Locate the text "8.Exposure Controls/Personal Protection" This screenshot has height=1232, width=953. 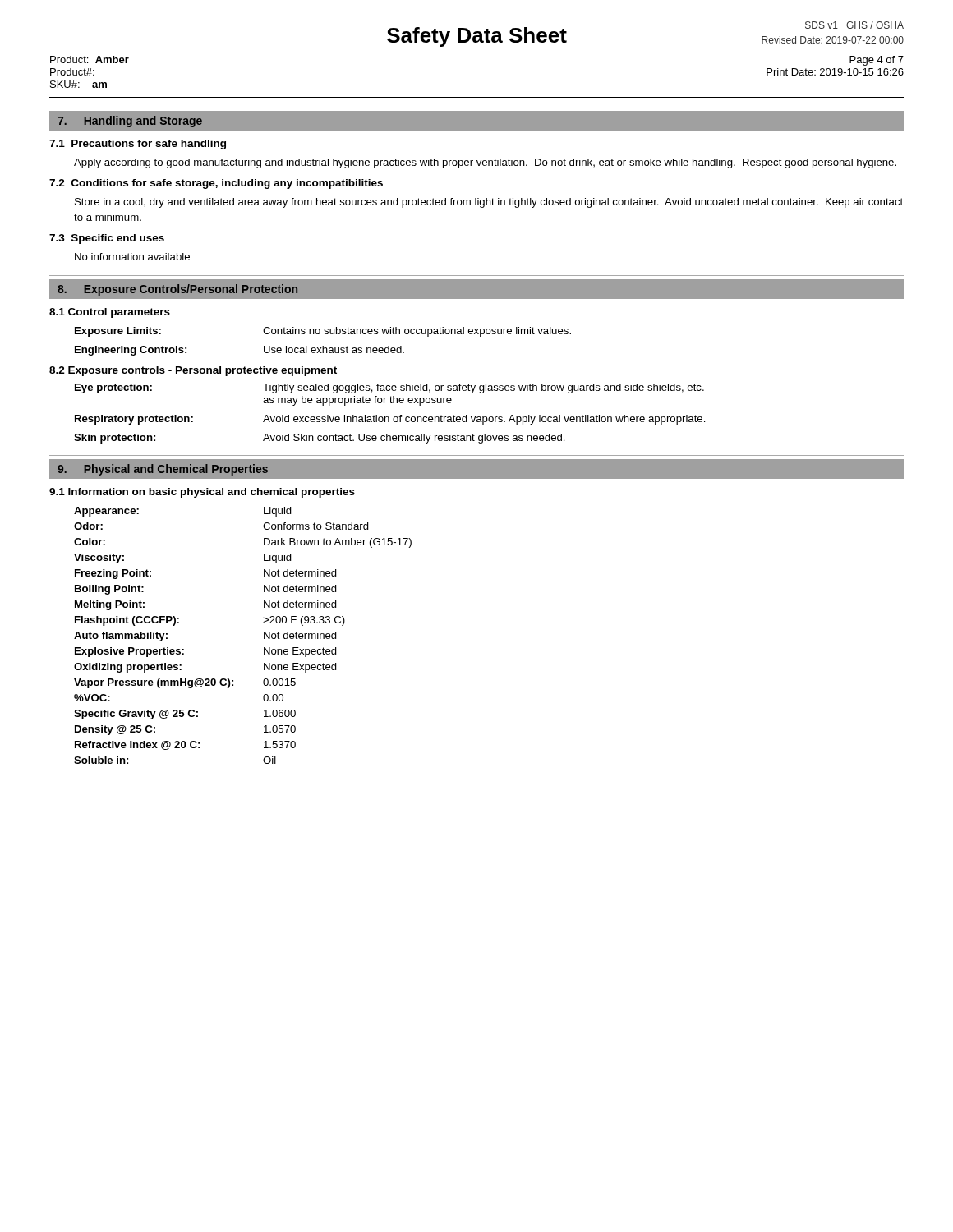[x=178, y=289]
